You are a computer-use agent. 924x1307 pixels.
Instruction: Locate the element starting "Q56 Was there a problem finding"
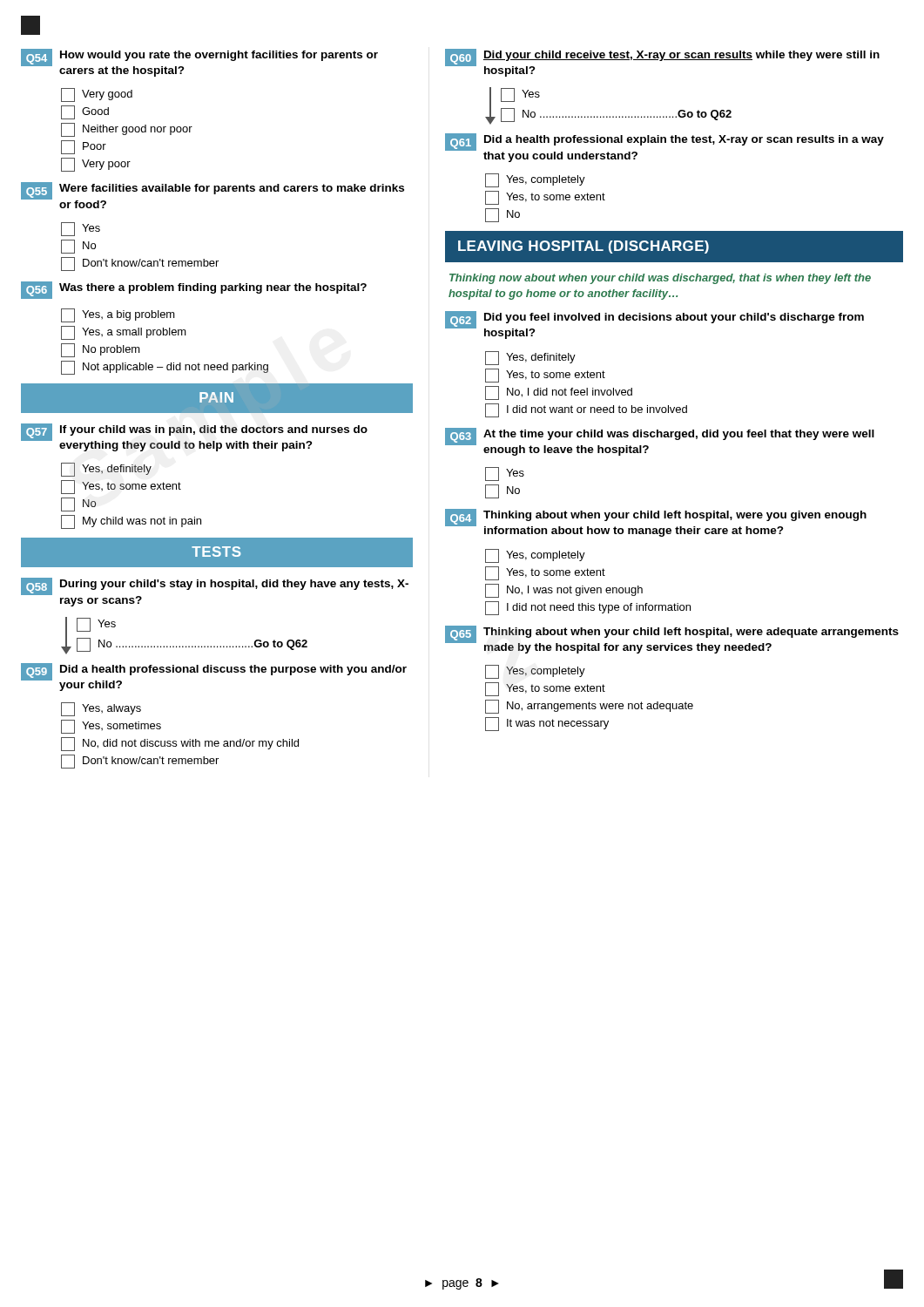pos(194,289)
